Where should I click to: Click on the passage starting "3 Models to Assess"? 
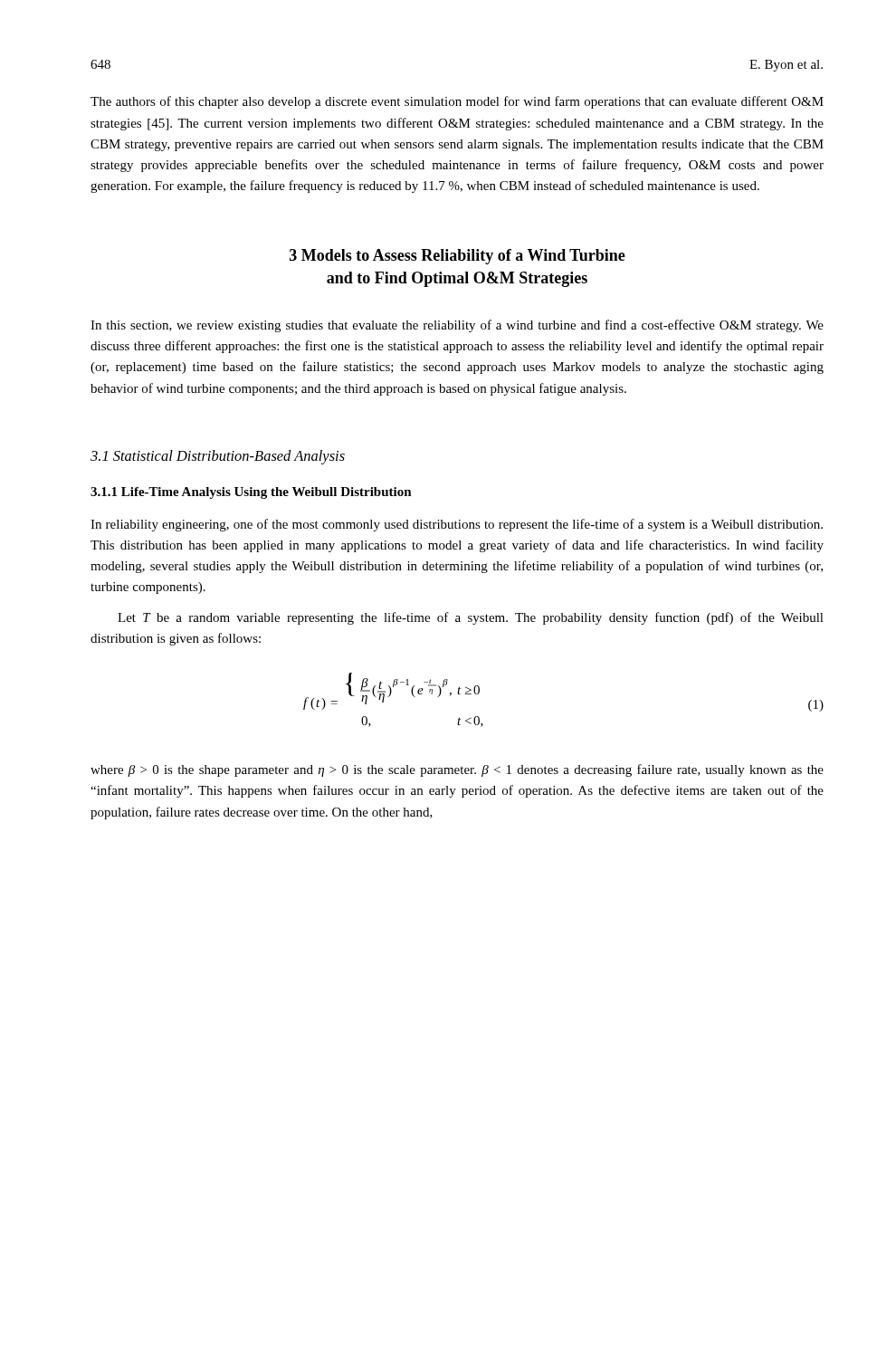point(457,267)
